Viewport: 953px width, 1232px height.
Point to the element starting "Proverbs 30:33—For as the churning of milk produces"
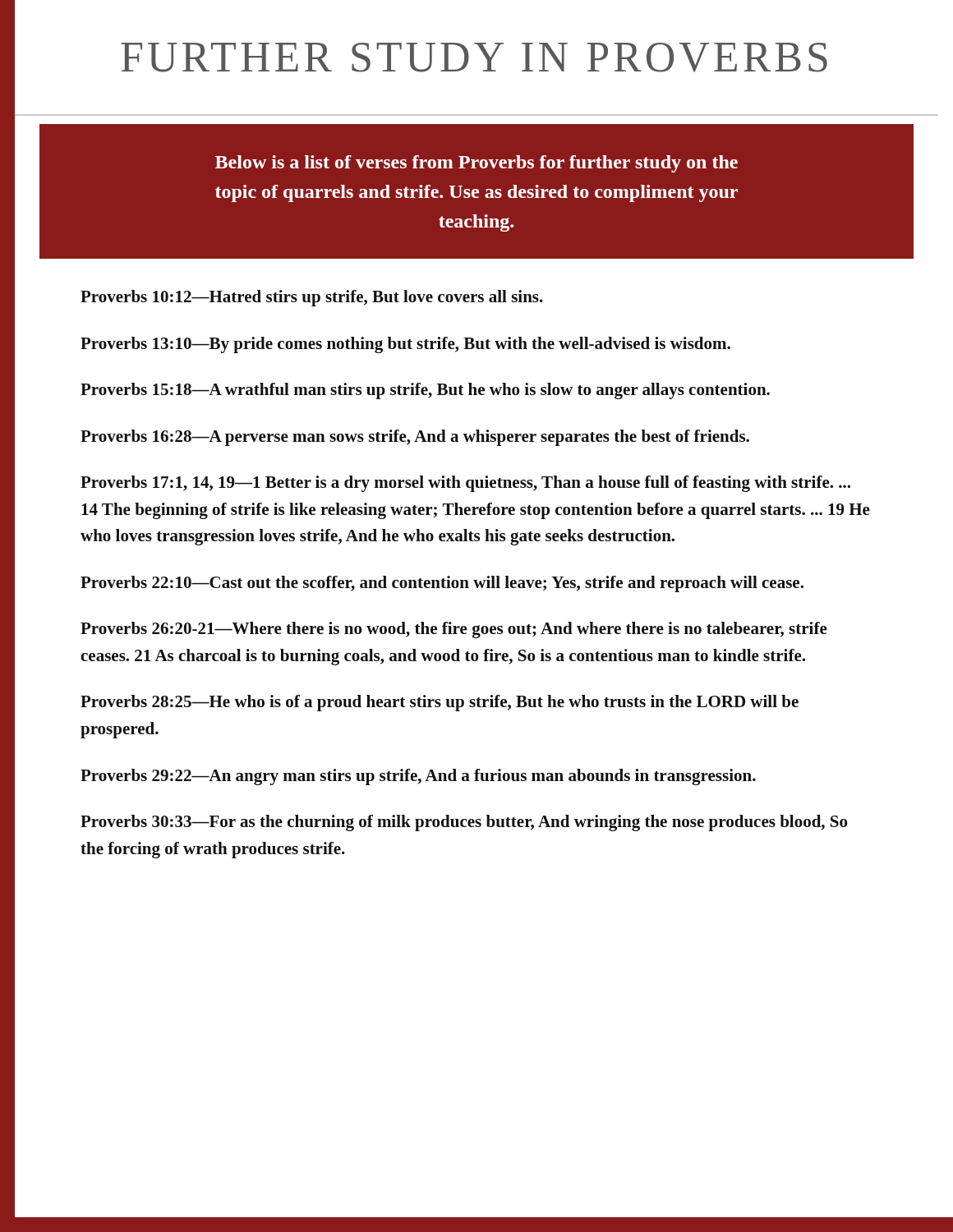coord(464,835)
